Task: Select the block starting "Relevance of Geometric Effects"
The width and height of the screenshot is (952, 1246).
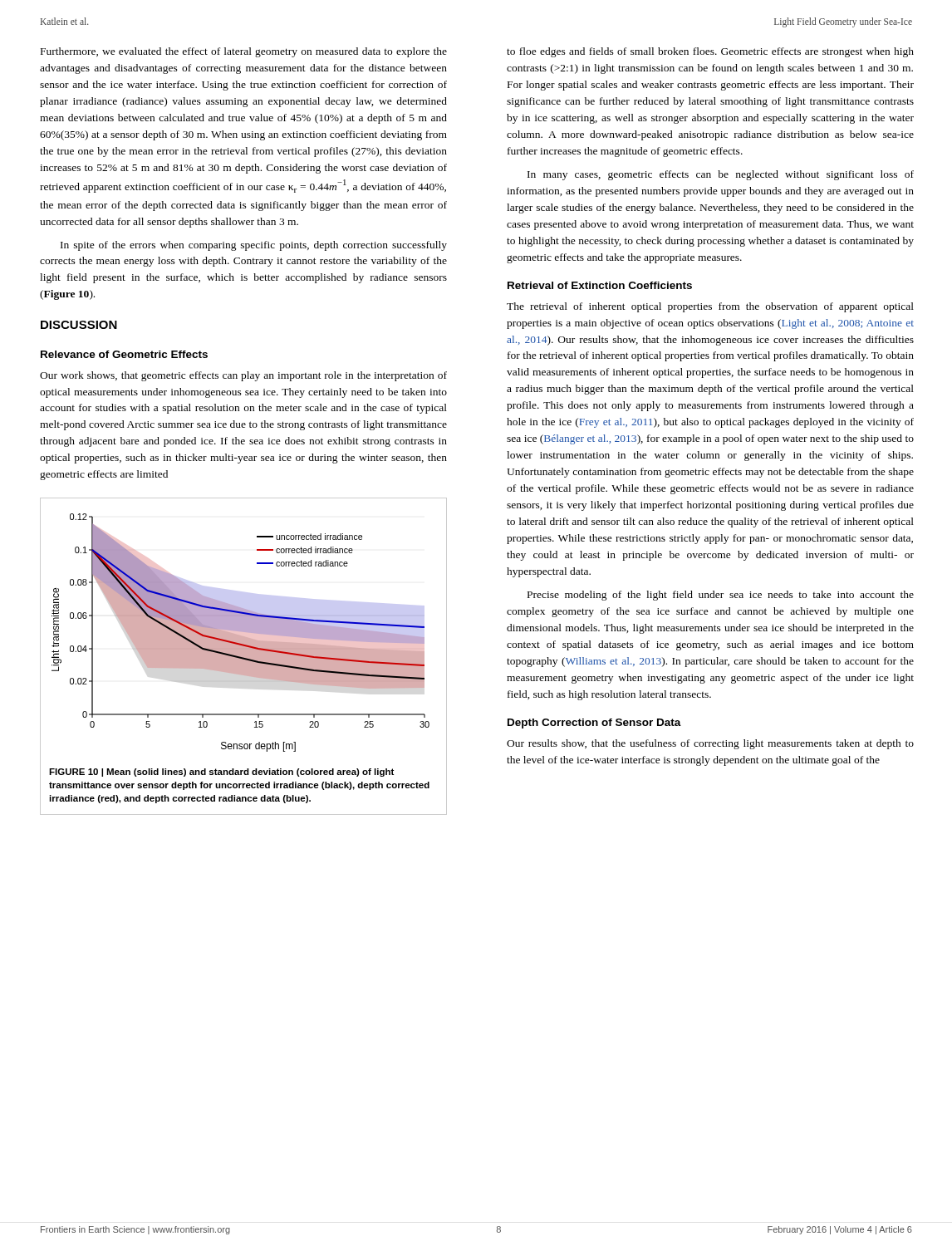Action: [x=124, y=354]
